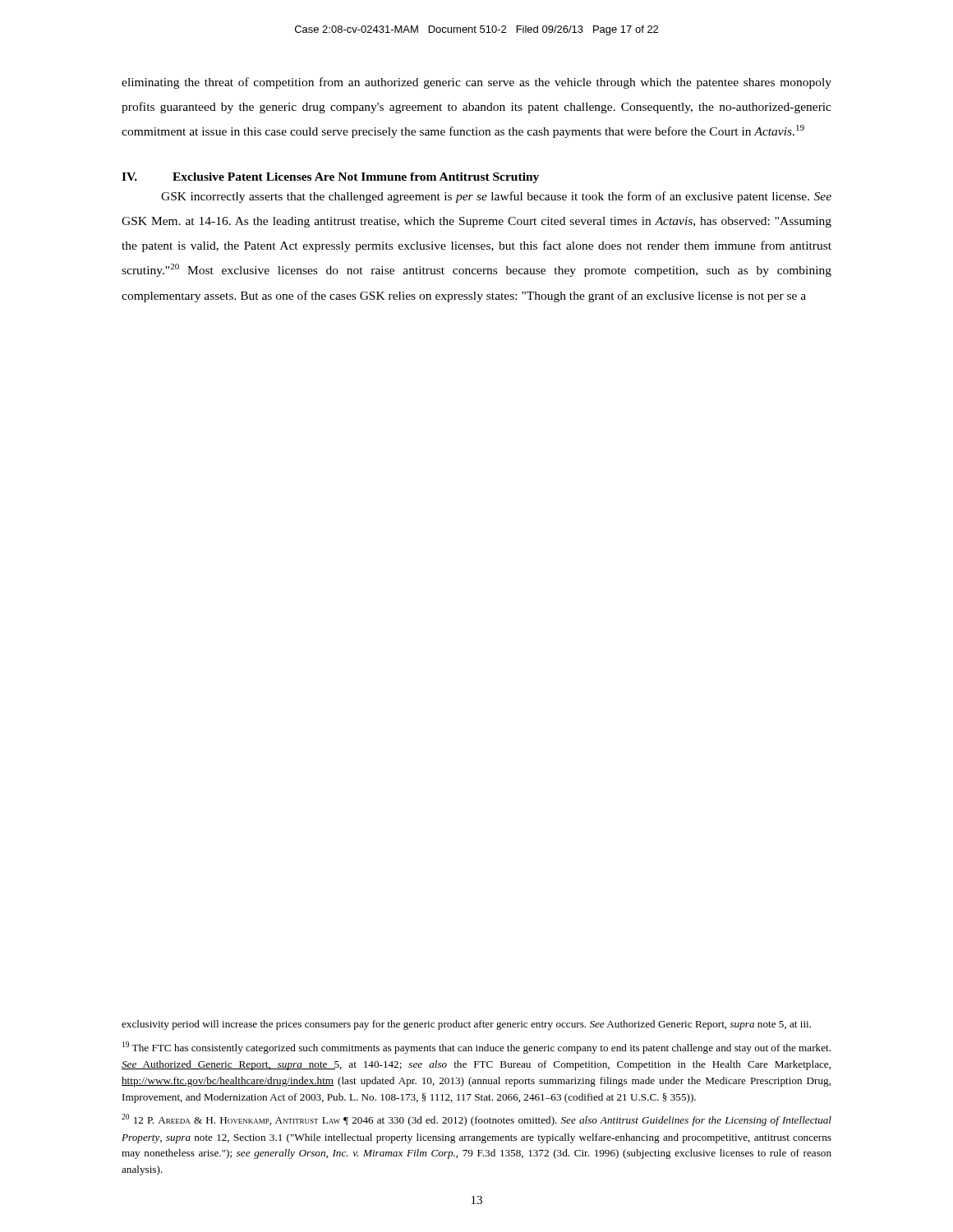Locate the footnote with the text "exclusivity period will increase the prices"

point(476,1024)
